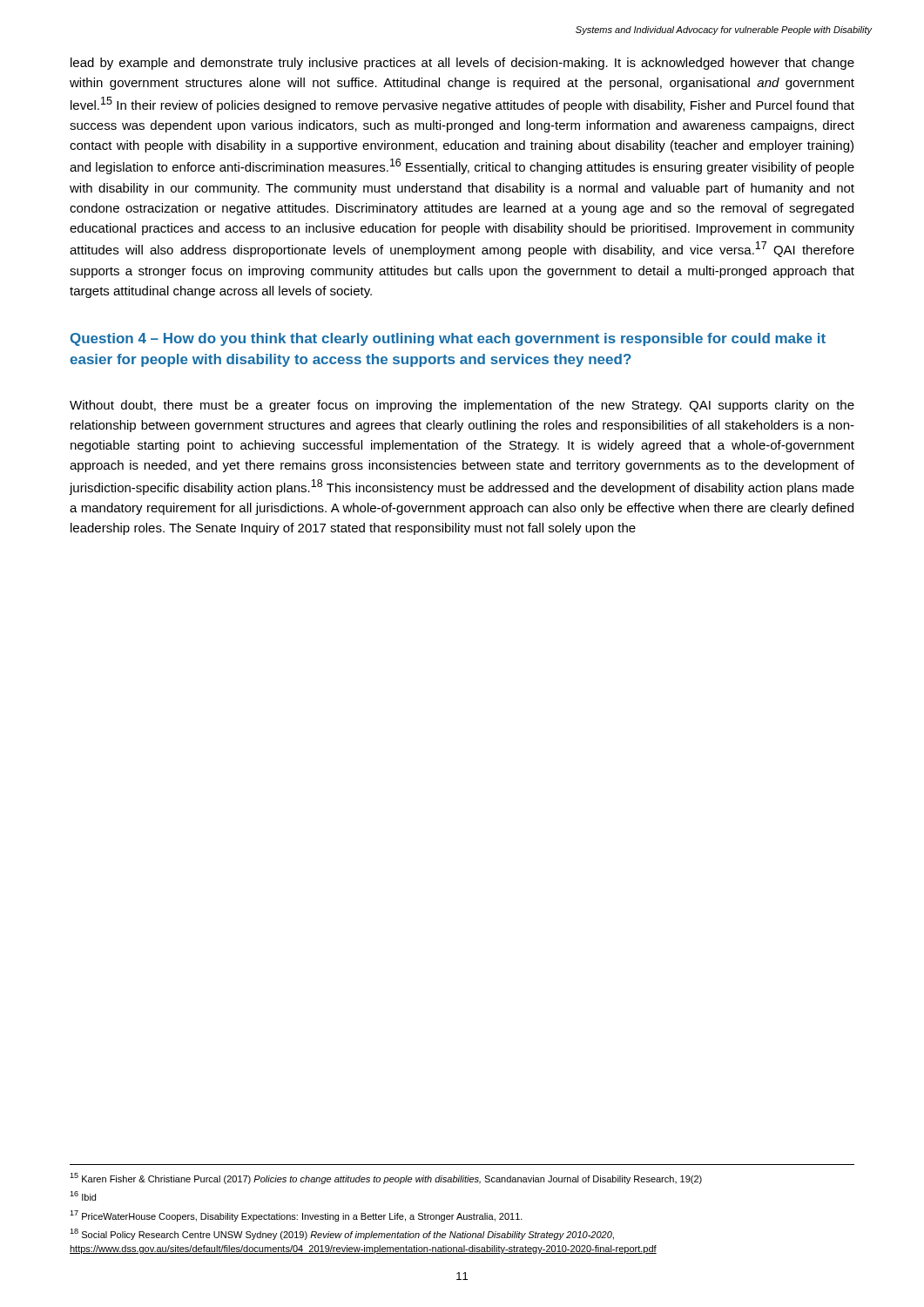Select the footnote with the text "15 Karen Fisher & Christiane Purcal"
924x1307 pixels.
click(386, 1177)
